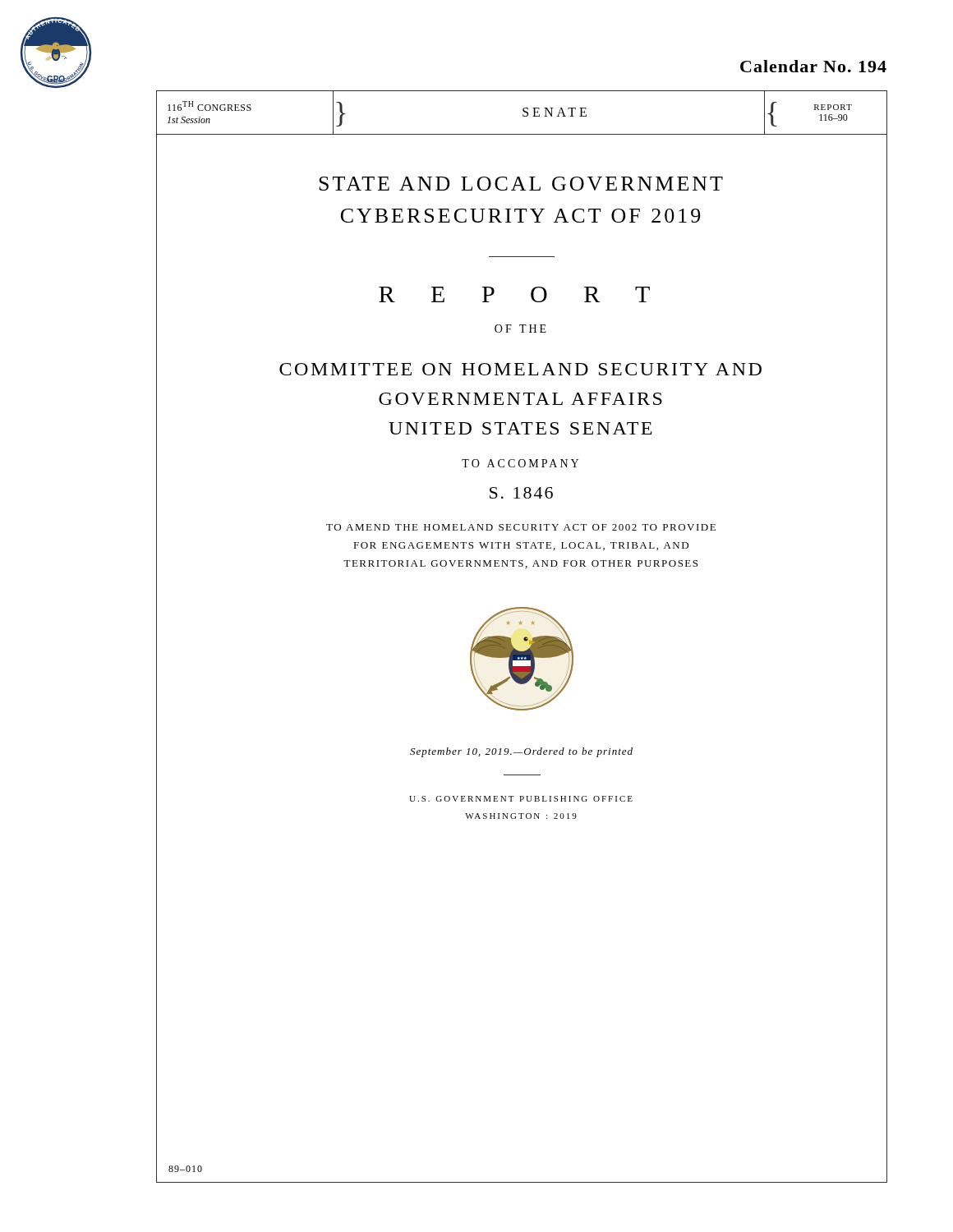The image size is (953, 1232).
Task: Navigate to the region starting "Calendar No. 194"
Action: tap(813, 66)
